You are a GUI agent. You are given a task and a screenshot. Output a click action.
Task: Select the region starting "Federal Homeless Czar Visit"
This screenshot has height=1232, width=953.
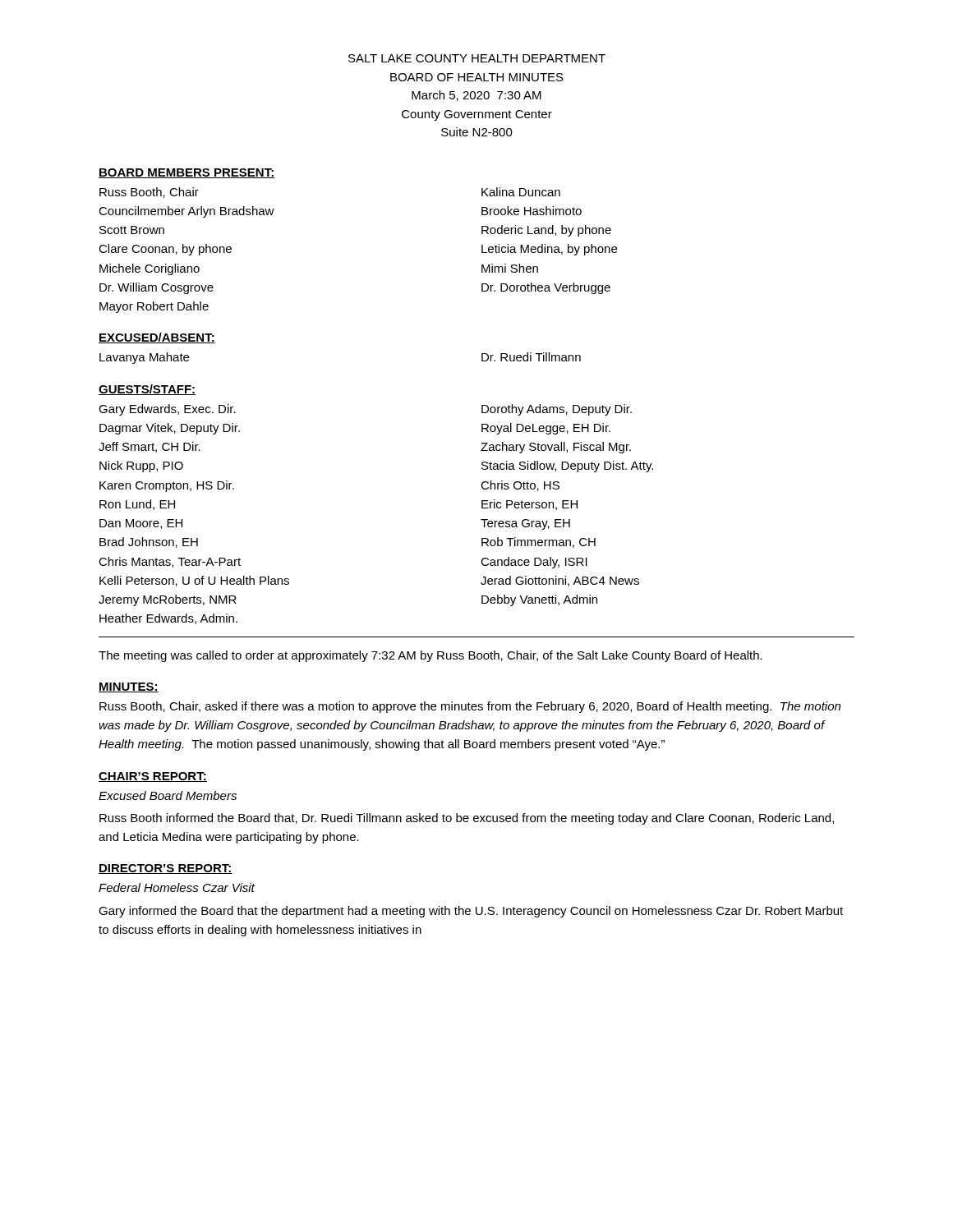click(177, 888)
